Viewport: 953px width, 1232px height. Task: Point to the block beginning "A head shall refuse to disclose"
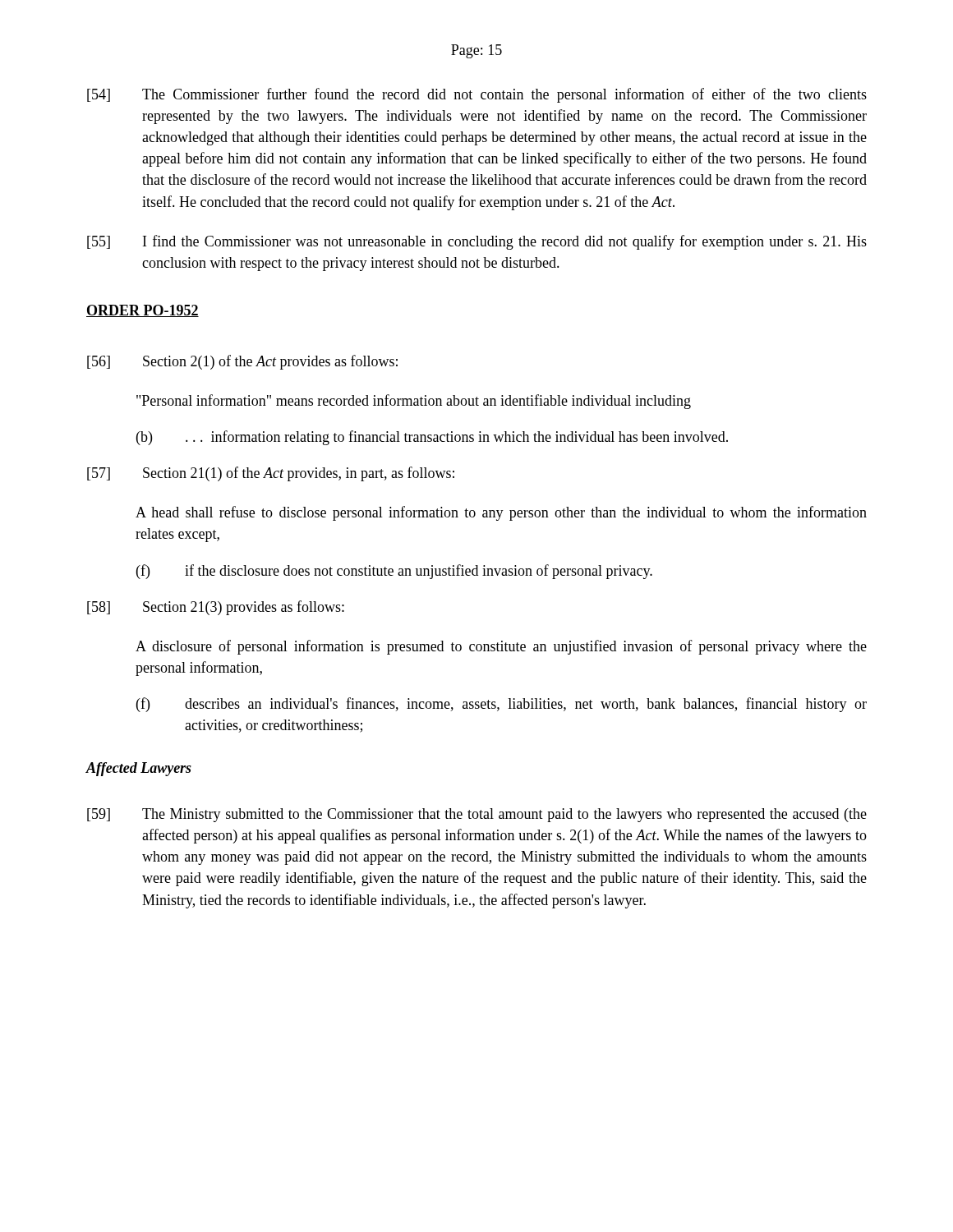tap(501, 523)
